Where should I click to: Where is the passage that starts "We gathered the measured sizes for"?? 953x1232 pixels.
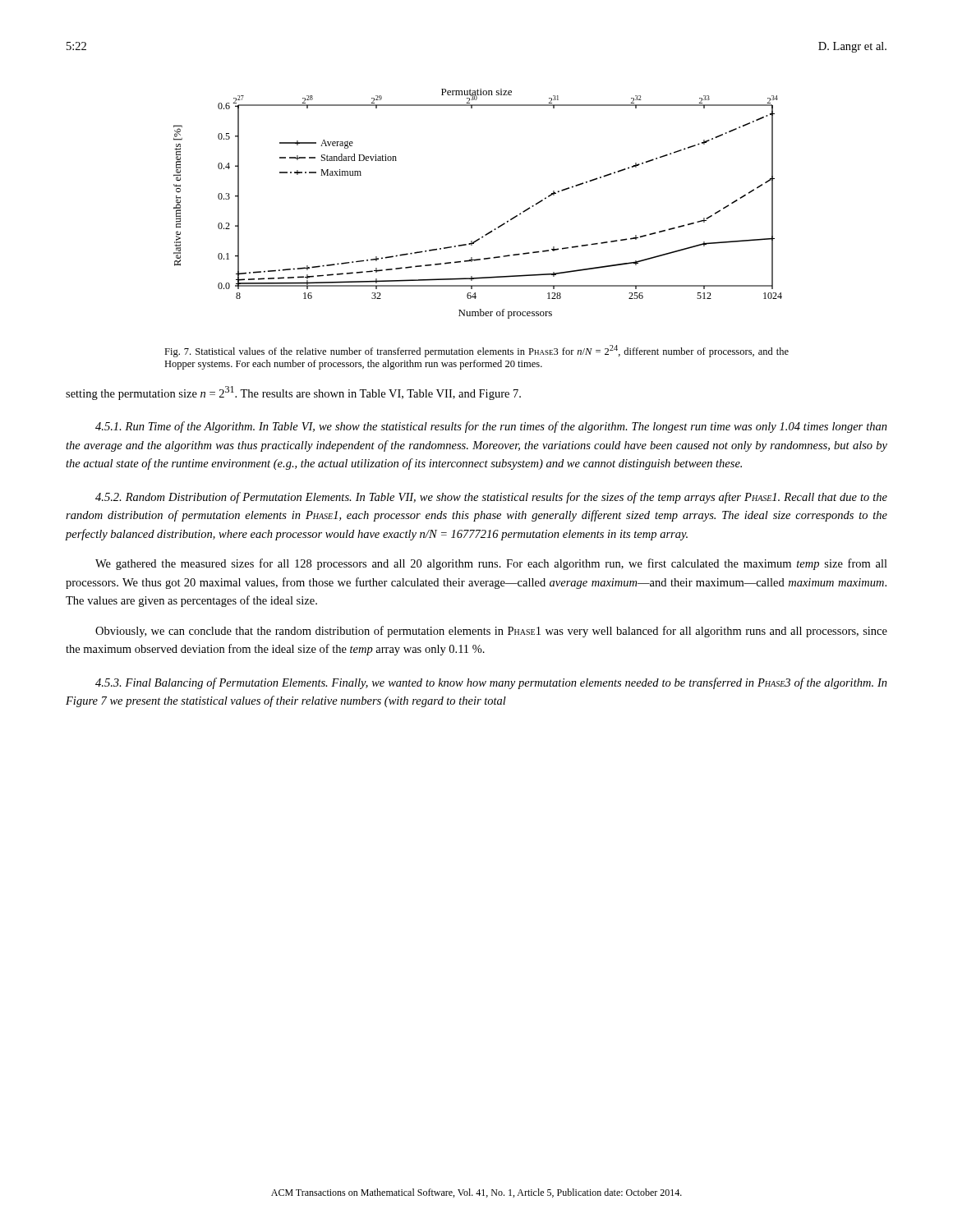(x=476, y=582)
